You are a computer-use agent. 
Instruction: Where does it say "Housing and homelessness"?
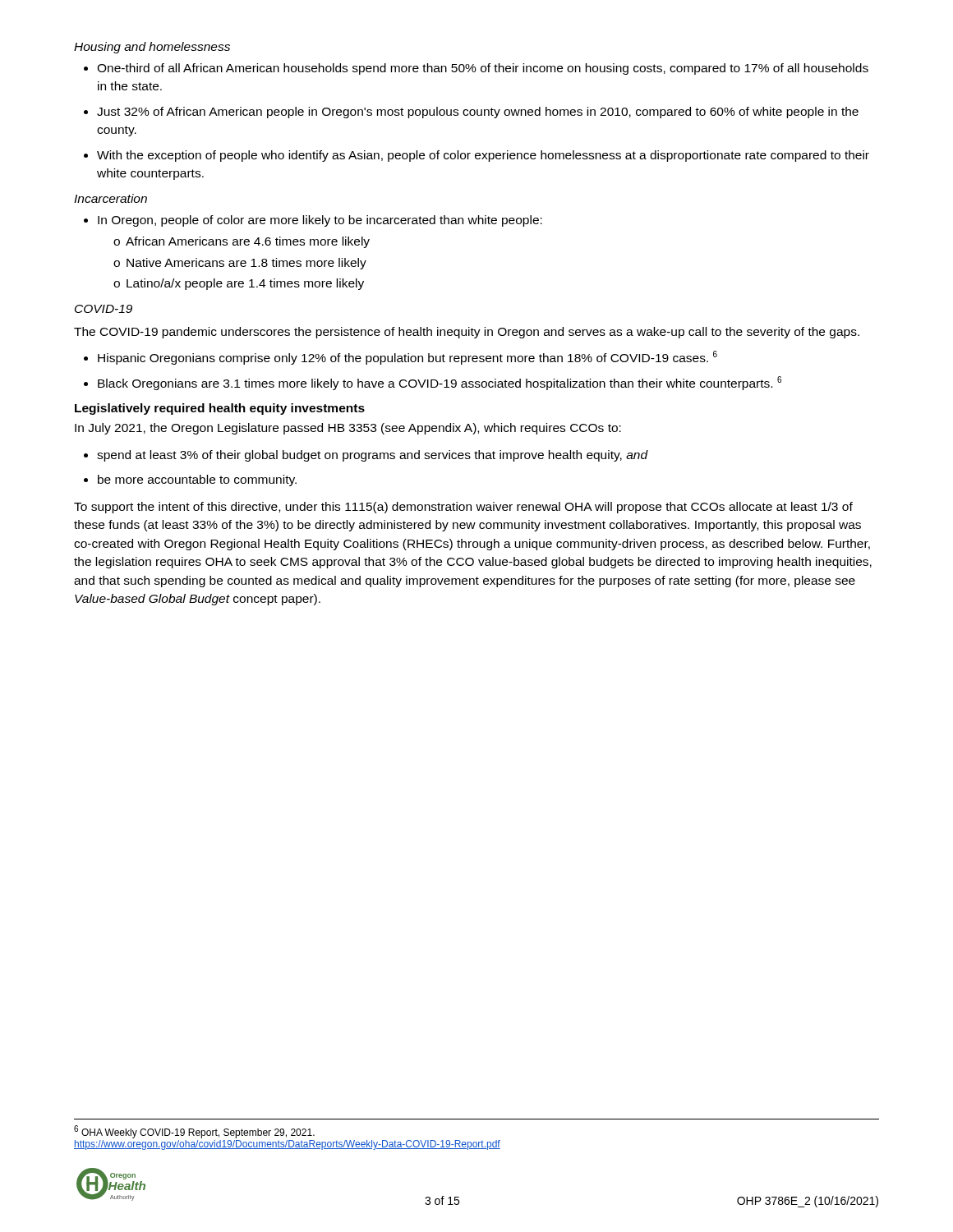pos(152,46)
